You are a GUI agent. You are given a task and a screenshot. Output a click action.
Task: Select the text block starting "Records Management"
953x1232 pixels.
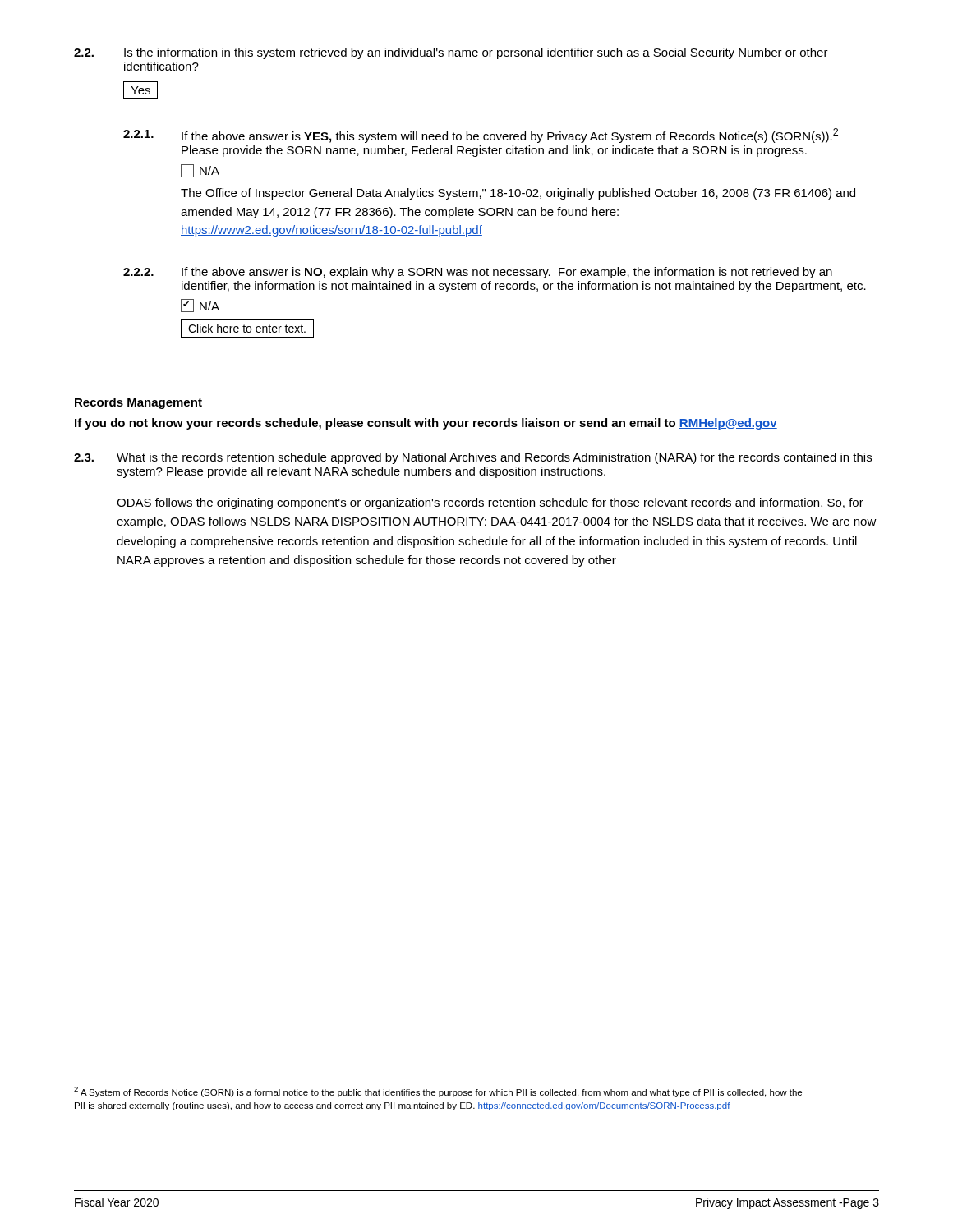tap(138, 402)
